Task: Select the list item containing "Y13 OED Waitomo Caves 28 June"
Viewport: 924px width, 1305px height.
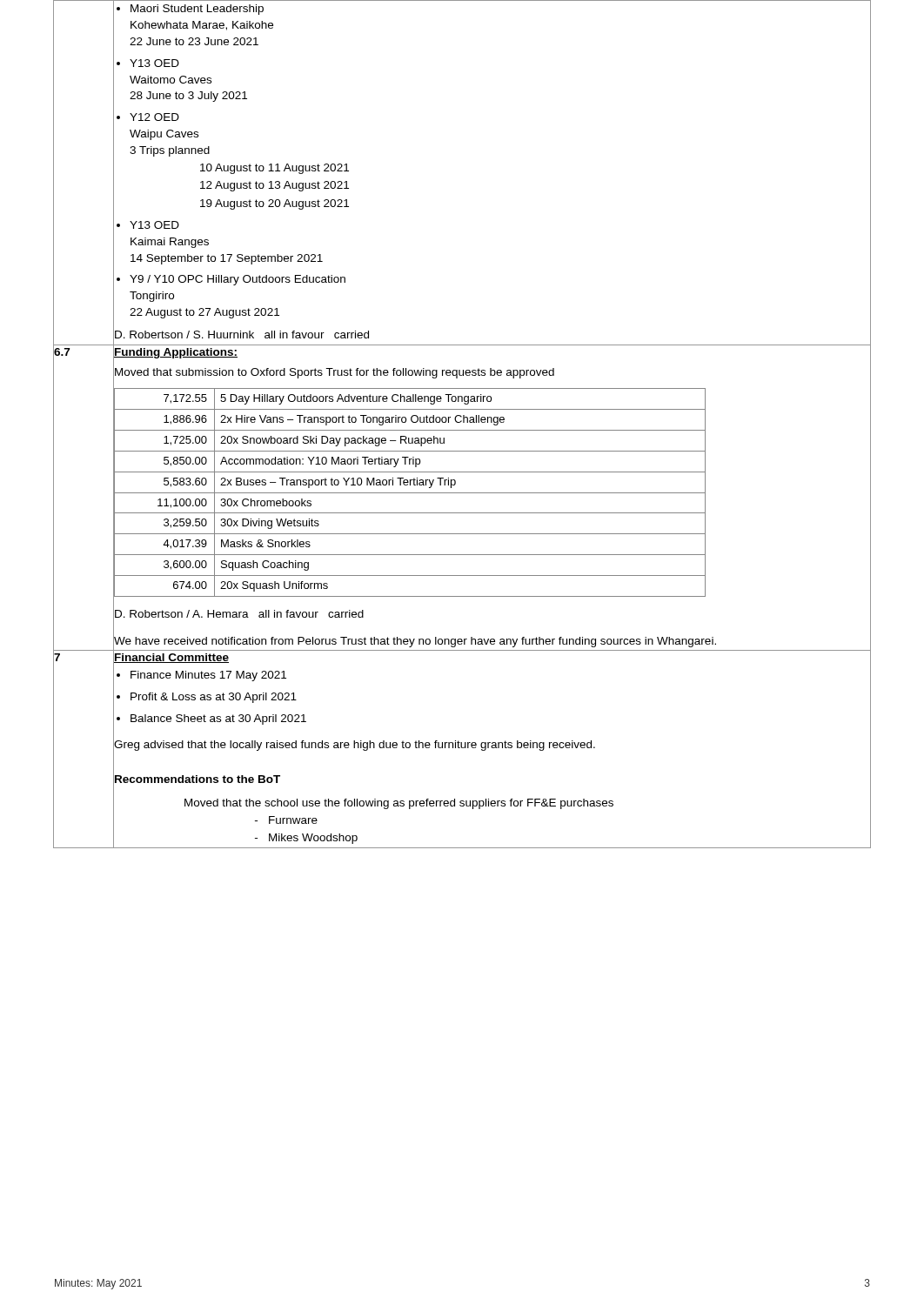Action: 148,63
